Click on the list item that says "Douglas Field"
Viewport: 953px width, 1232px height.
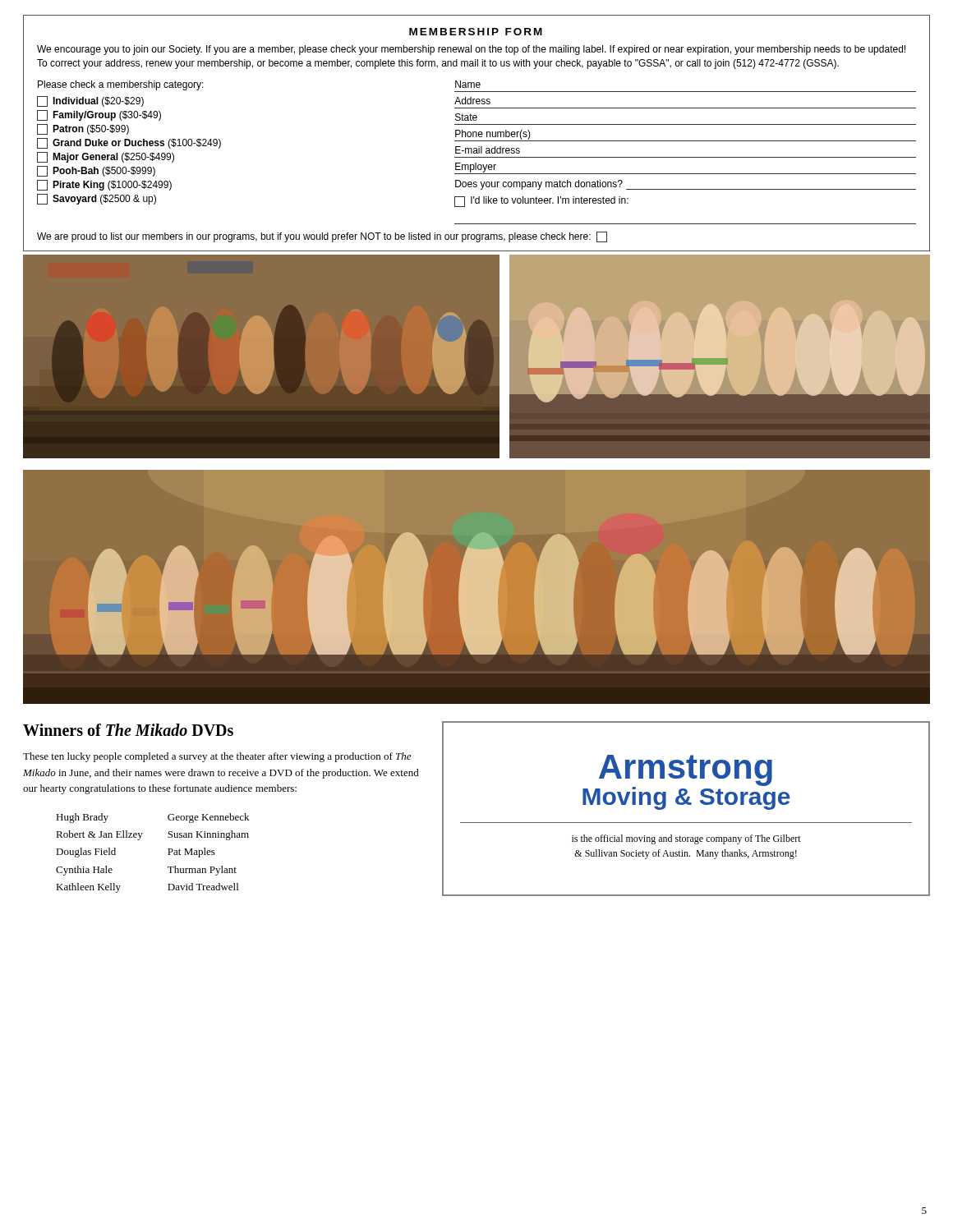pos(86,852)
